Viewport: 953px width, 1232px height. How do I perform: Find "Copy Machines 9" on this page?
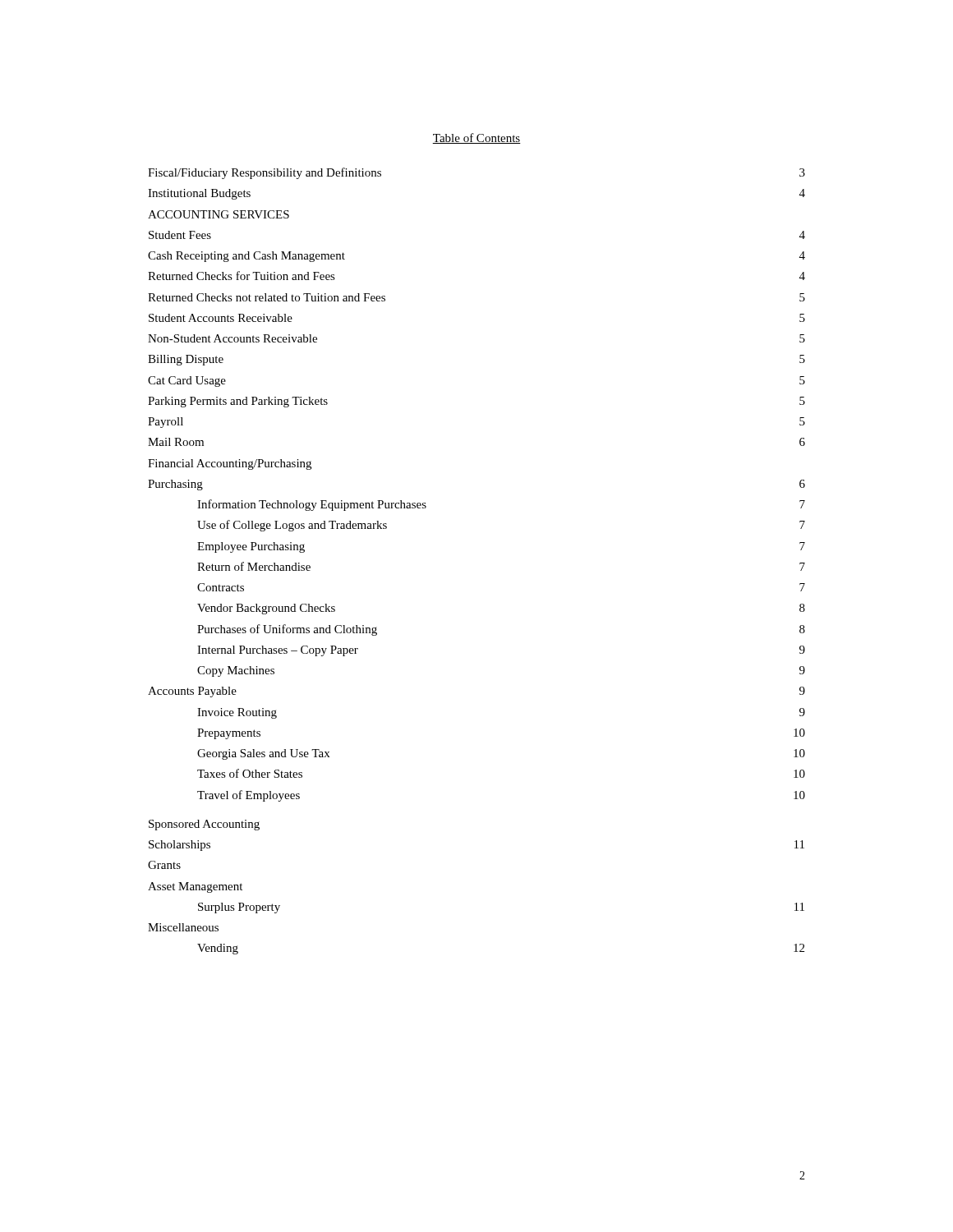pos(232,671)
